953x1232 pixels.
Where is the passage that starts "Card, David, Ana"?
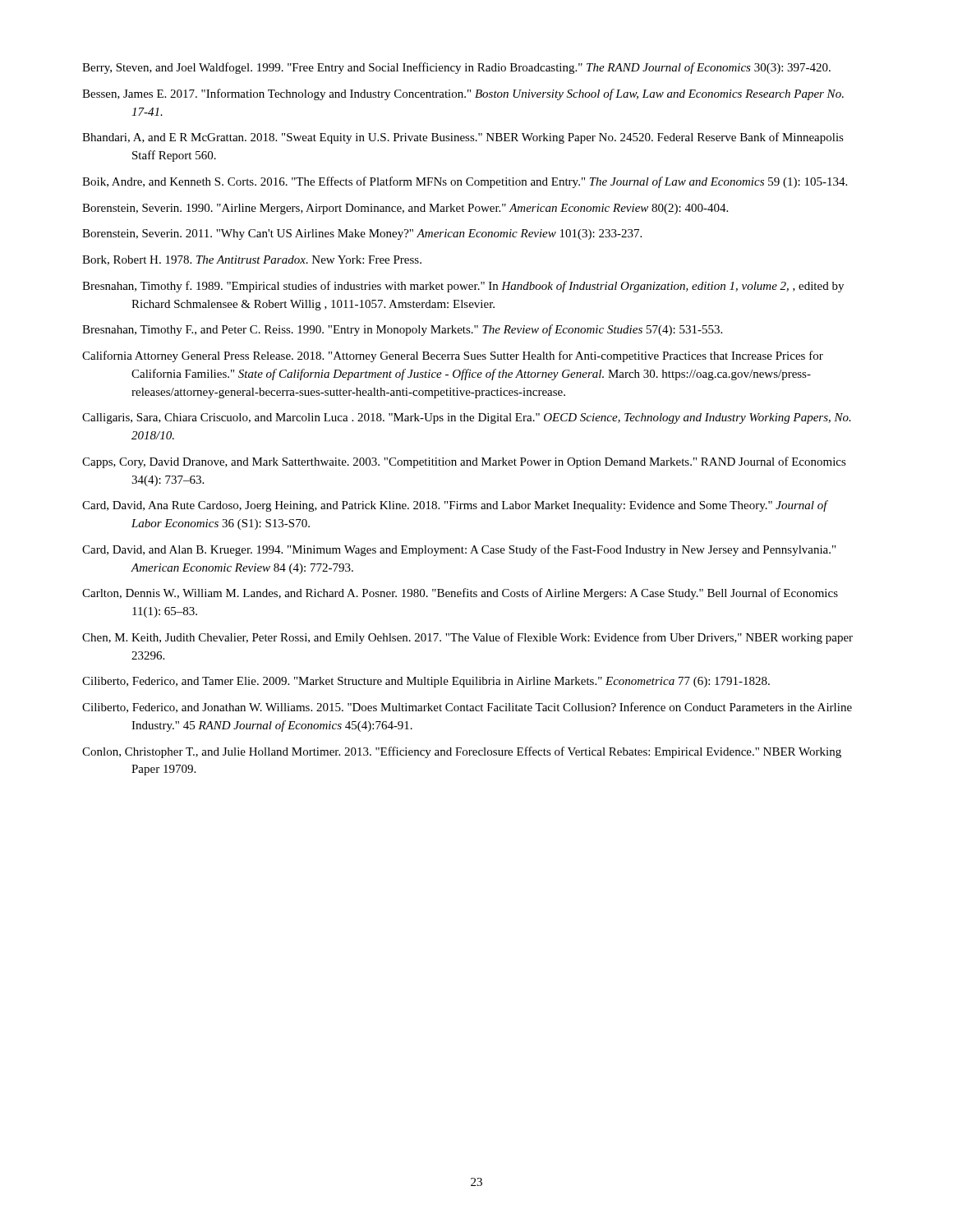(454, 514)
